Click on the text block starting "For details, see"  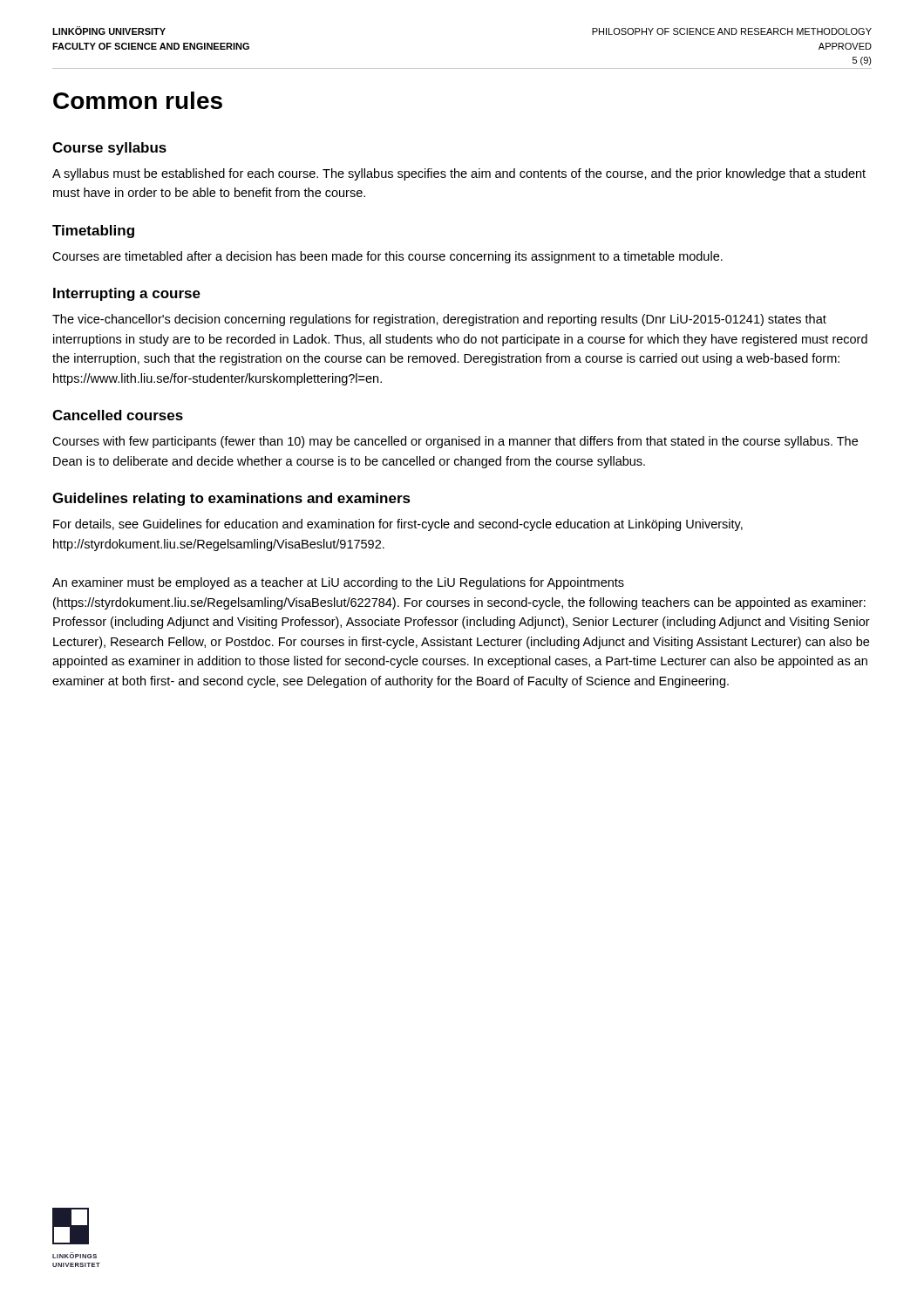[398, 534]
